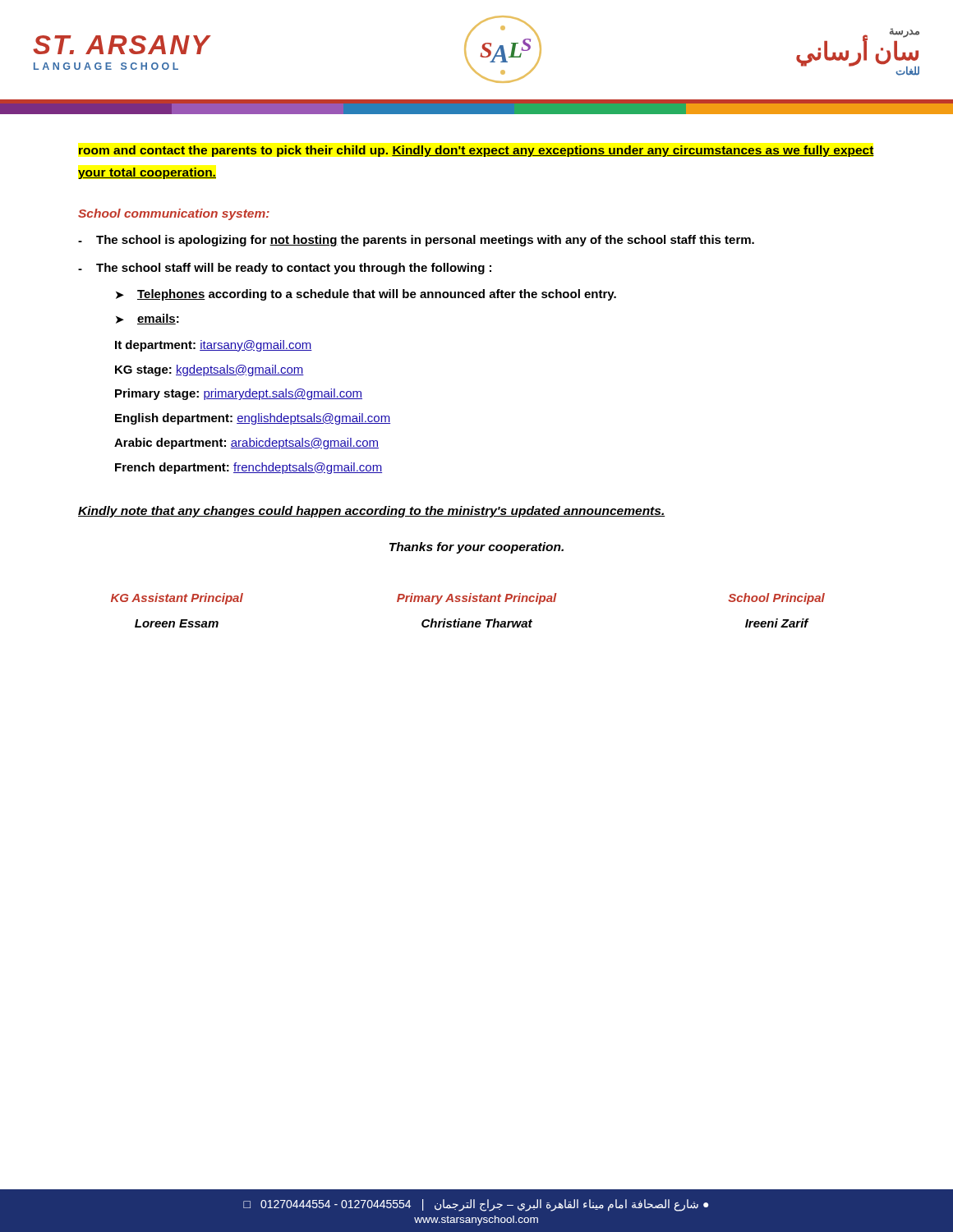Viewport: 953px width, 1232px height.
Task: Locate the section header with the text "School communication system:"
Action: coord(174,213)
